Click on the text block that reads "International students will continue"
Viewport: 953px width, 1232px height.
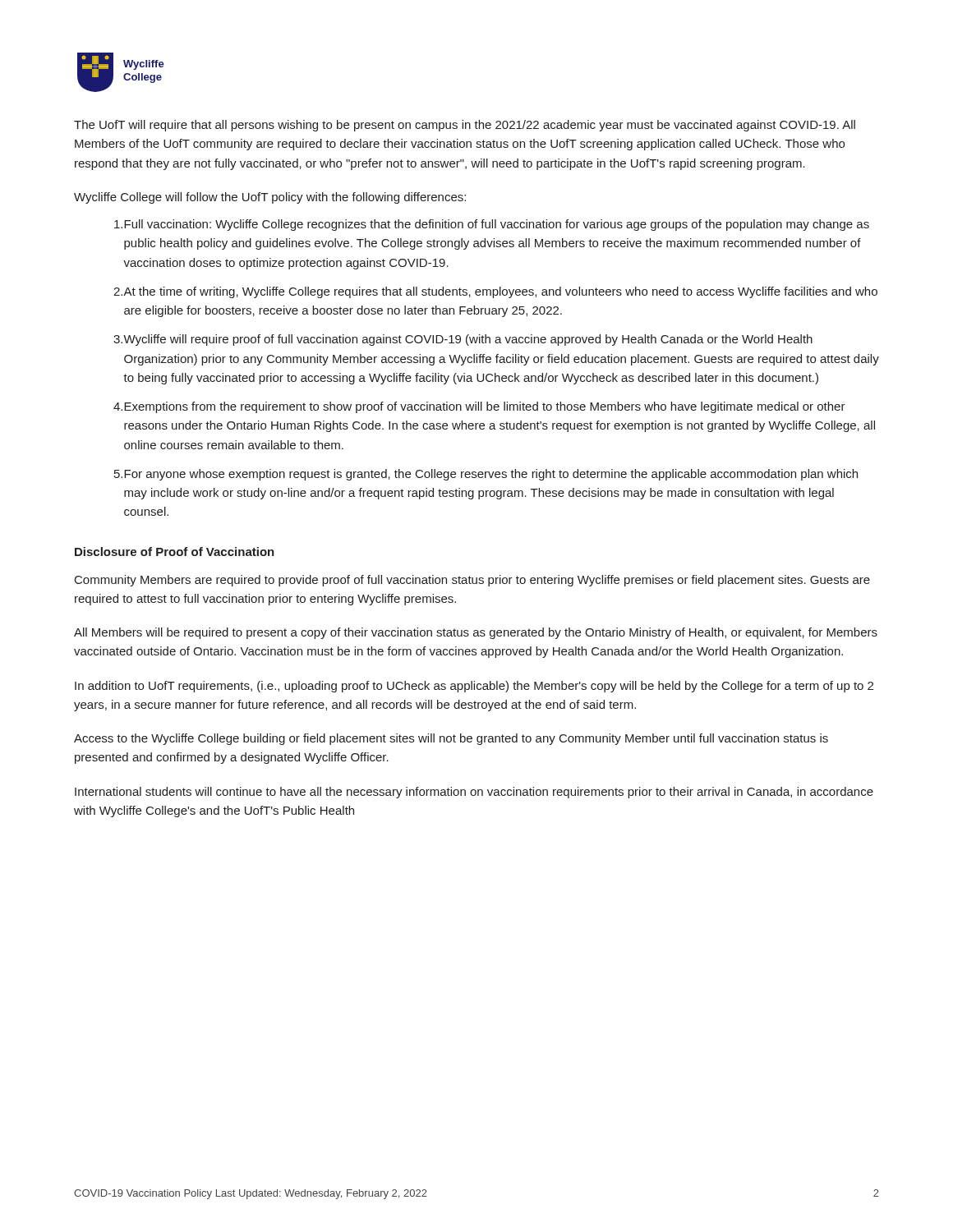[474, 800]
